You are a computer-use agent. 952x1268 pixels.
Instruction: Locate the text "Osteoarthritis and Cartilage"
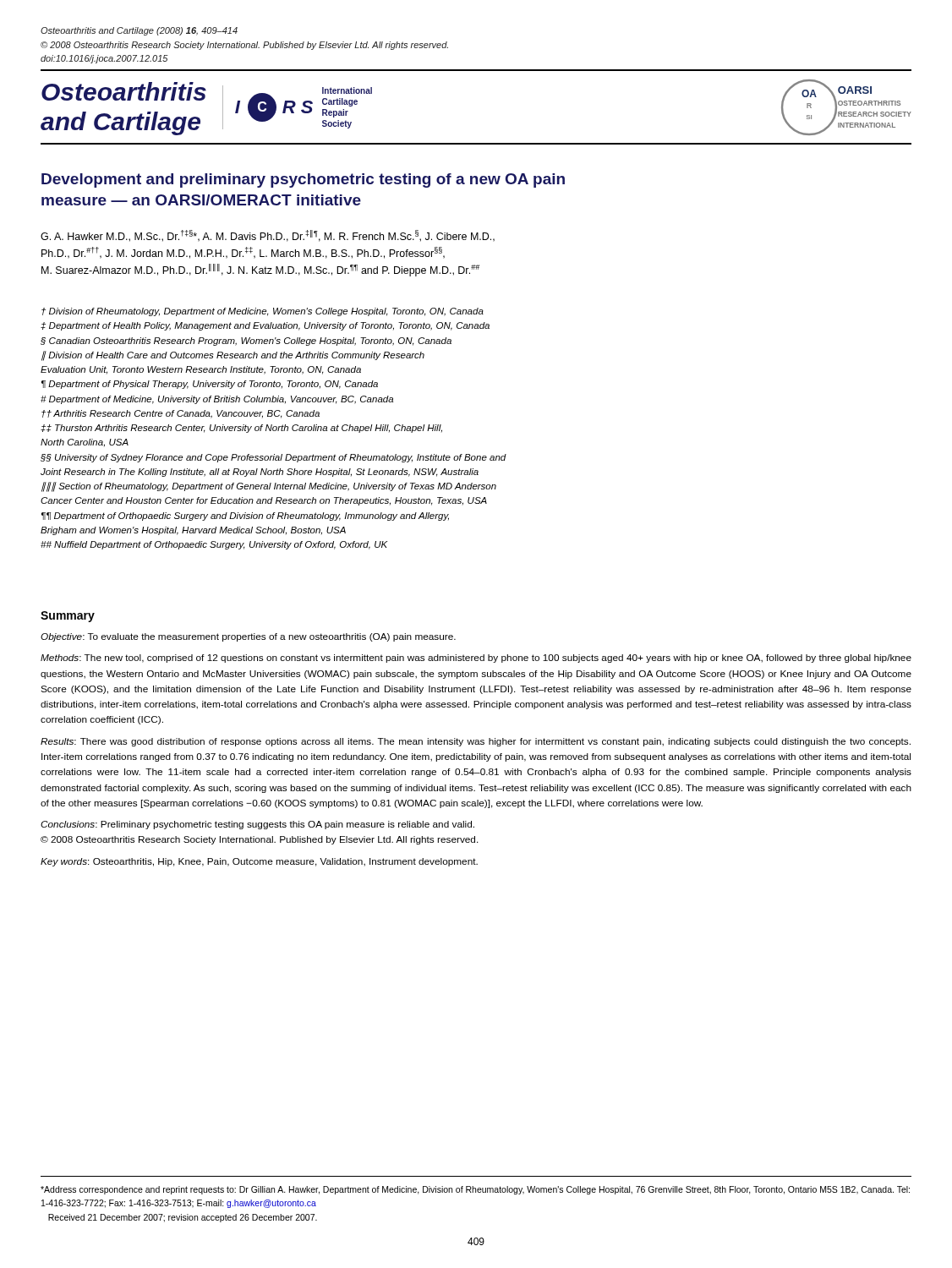pyautogui.click(x=124, y=106)
